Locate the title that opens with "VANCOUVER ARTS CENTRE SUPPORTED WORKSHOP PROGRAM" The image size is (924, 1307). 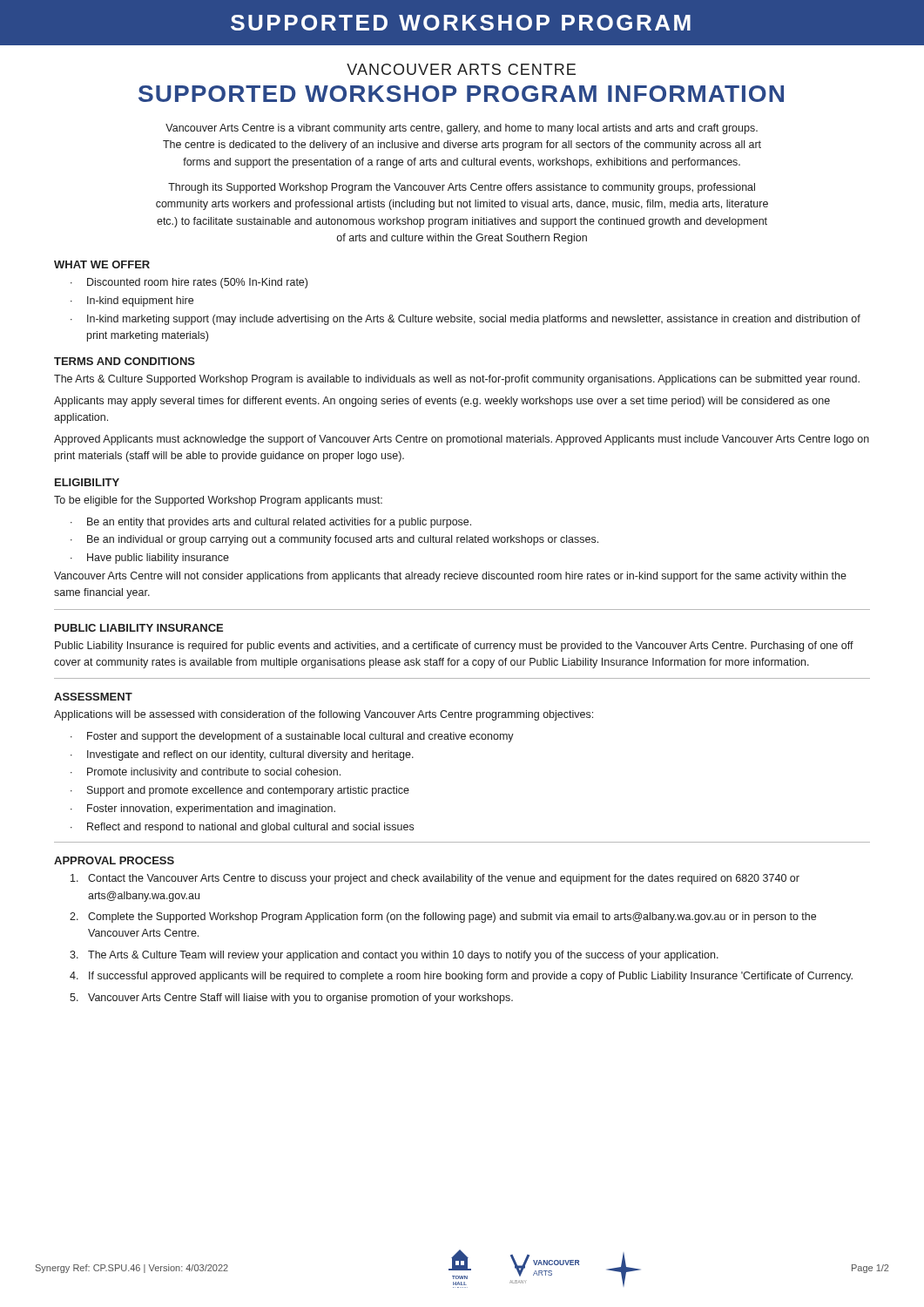(462, 84)
